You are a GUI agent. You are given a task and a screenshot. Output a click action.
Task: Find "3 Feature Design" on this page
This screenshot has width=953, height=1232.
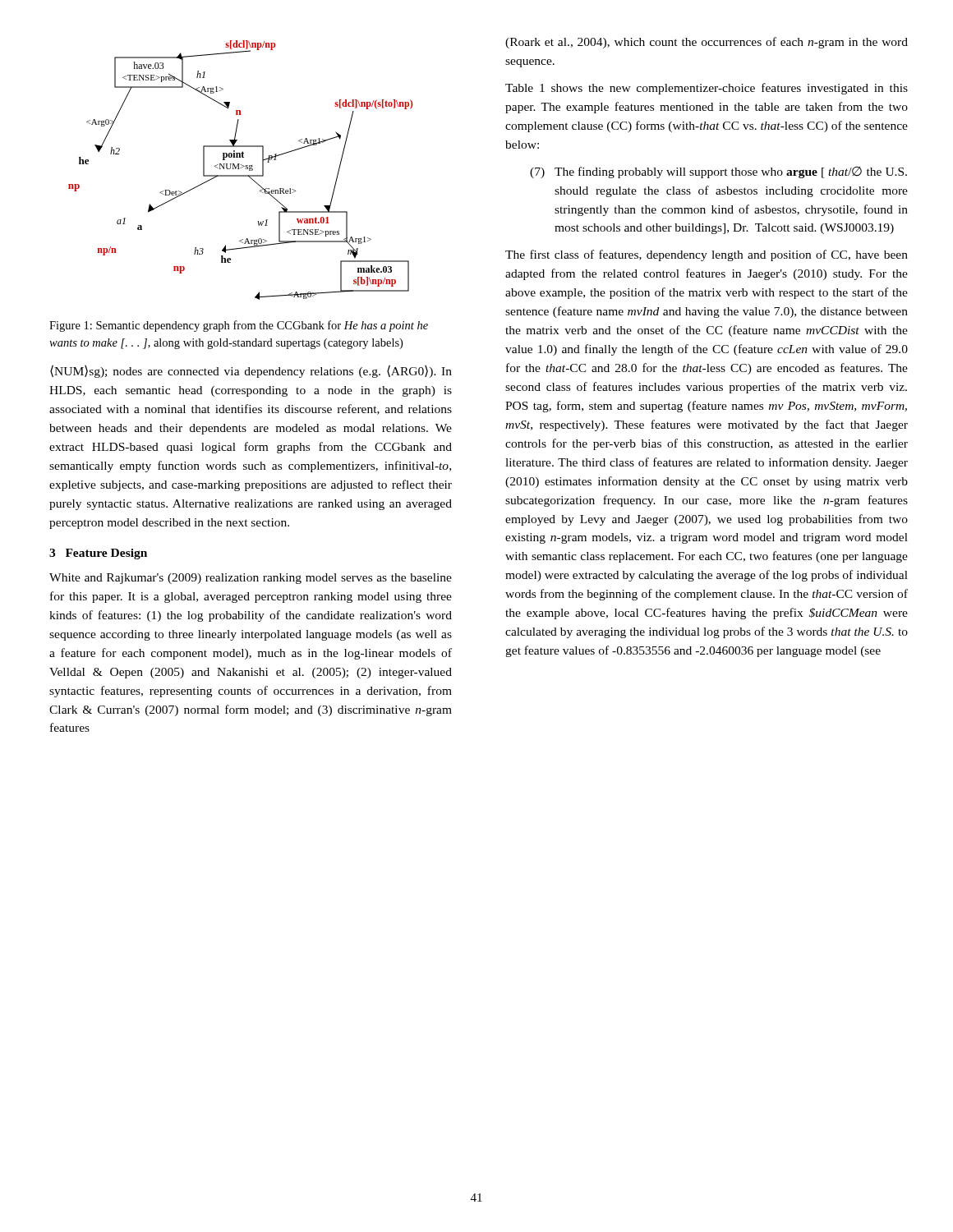(98, 552)
